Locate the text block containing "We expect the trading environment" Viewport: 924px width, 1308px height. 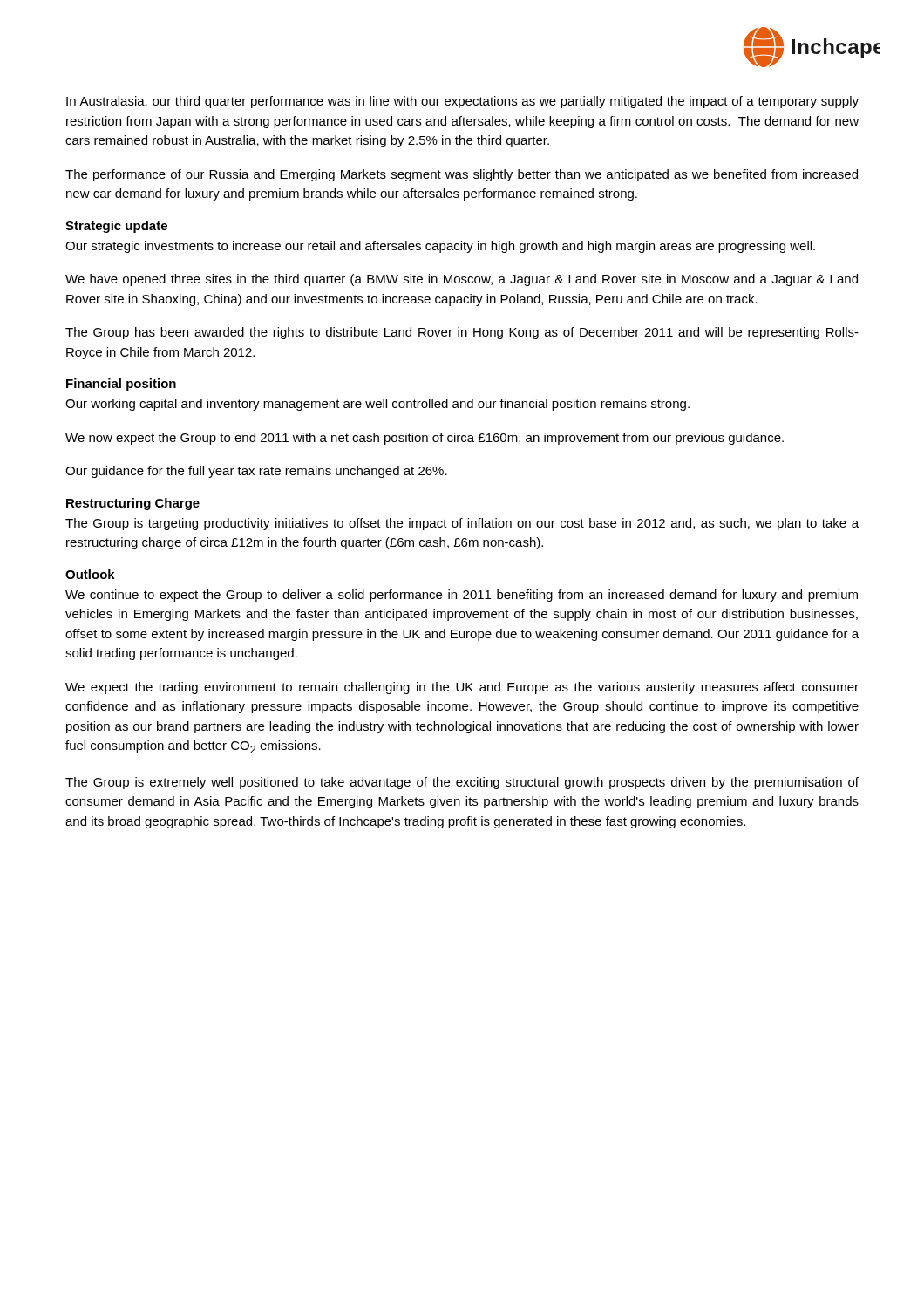462,717
